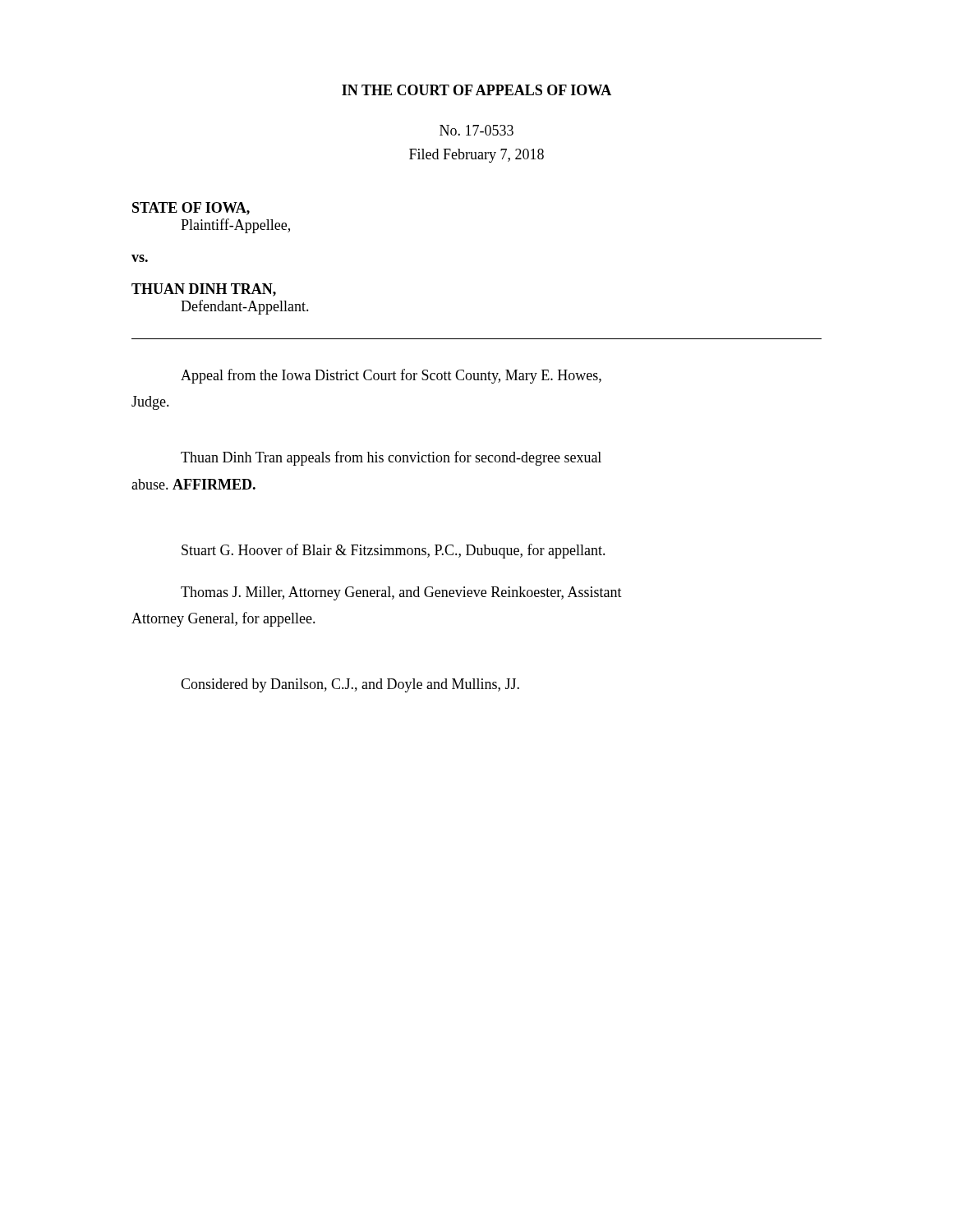Screen dimensions: 1232x953
Task: Locate the passage starting "Considered by Danilson, C.J., and"
Action: point(350,685)
